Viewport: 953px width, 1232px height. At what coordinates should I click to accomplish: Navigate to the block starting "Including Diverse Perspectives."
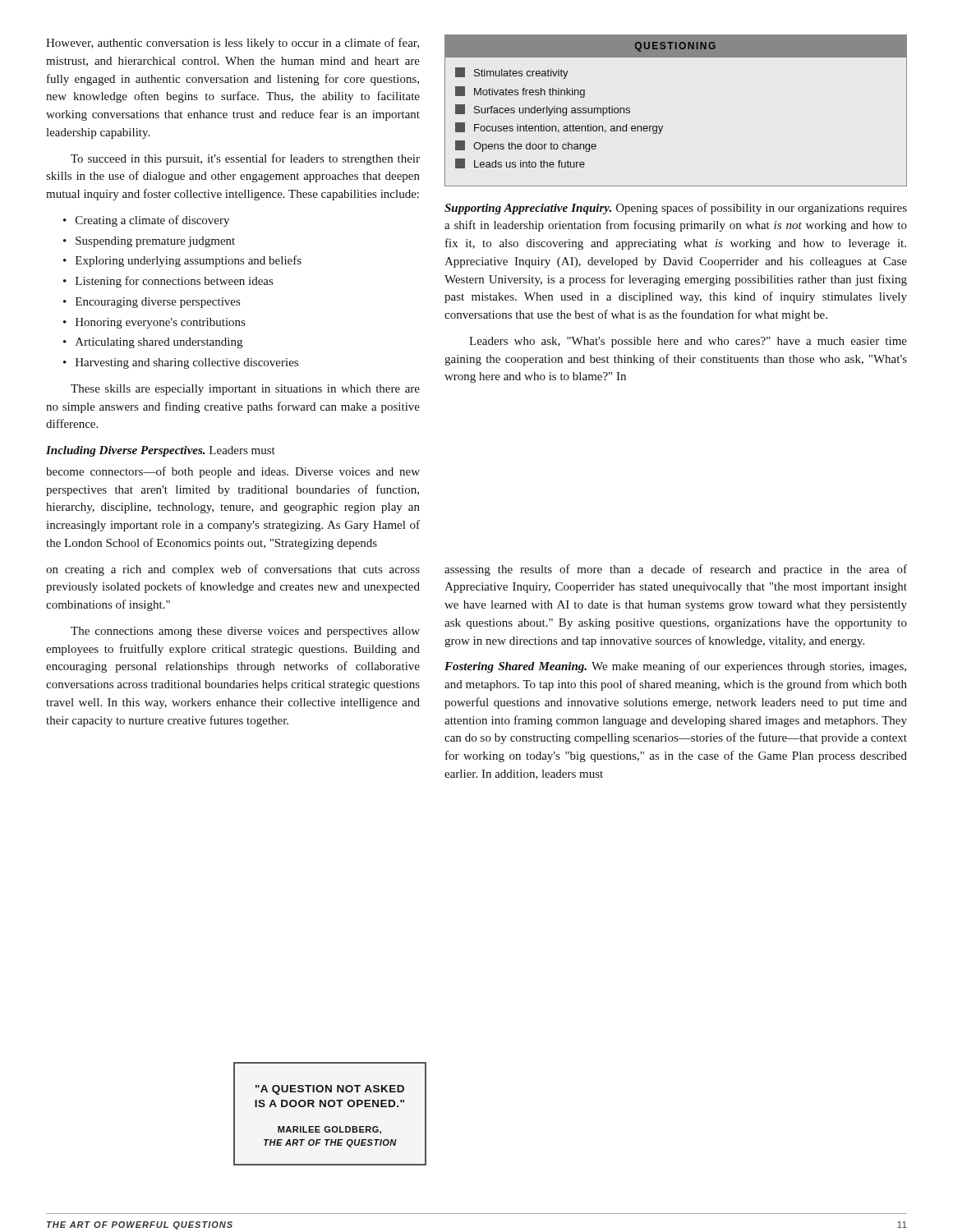(127, 450)
